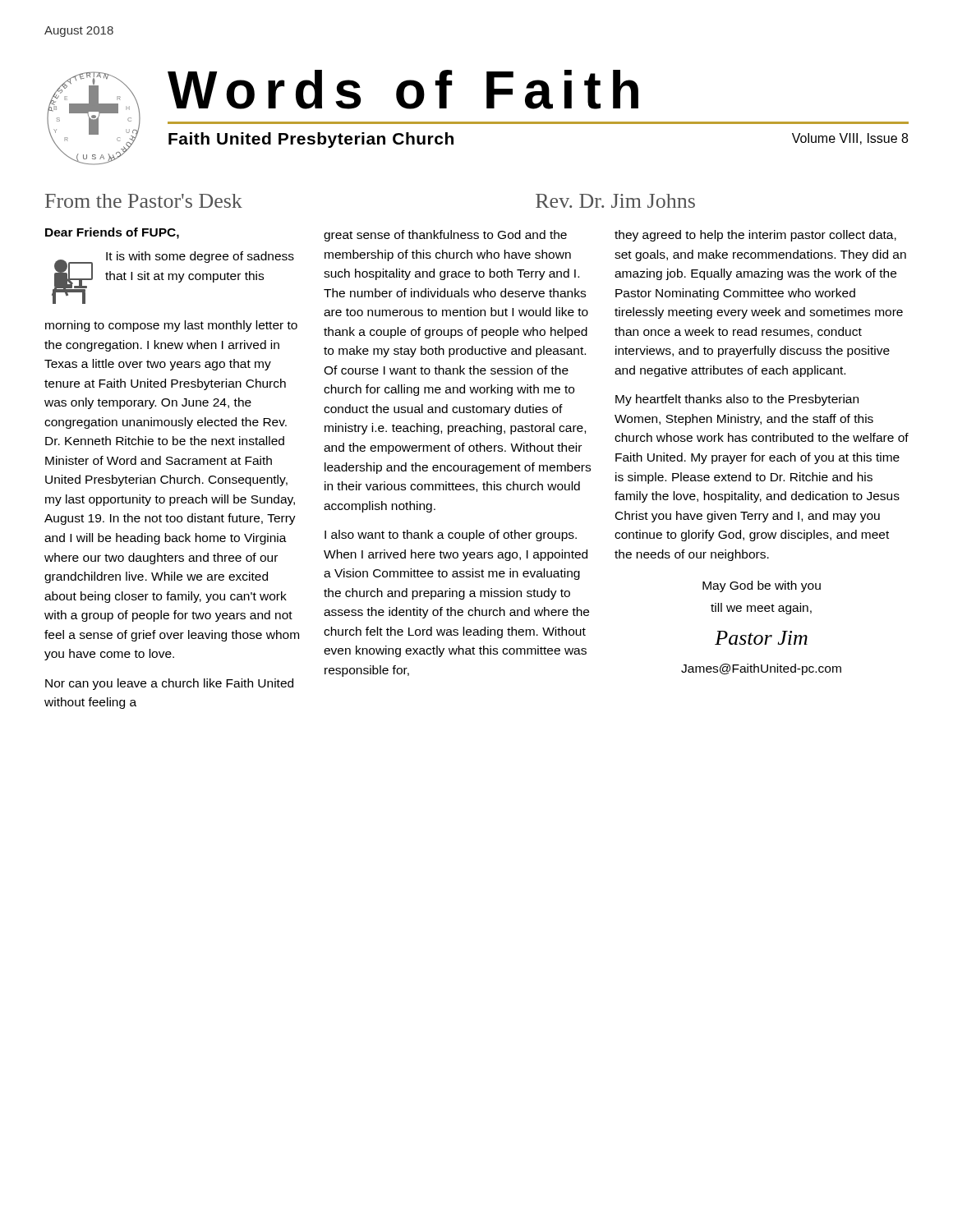Where does it say "From the Pastor's Desk"?

coord(143,201)
